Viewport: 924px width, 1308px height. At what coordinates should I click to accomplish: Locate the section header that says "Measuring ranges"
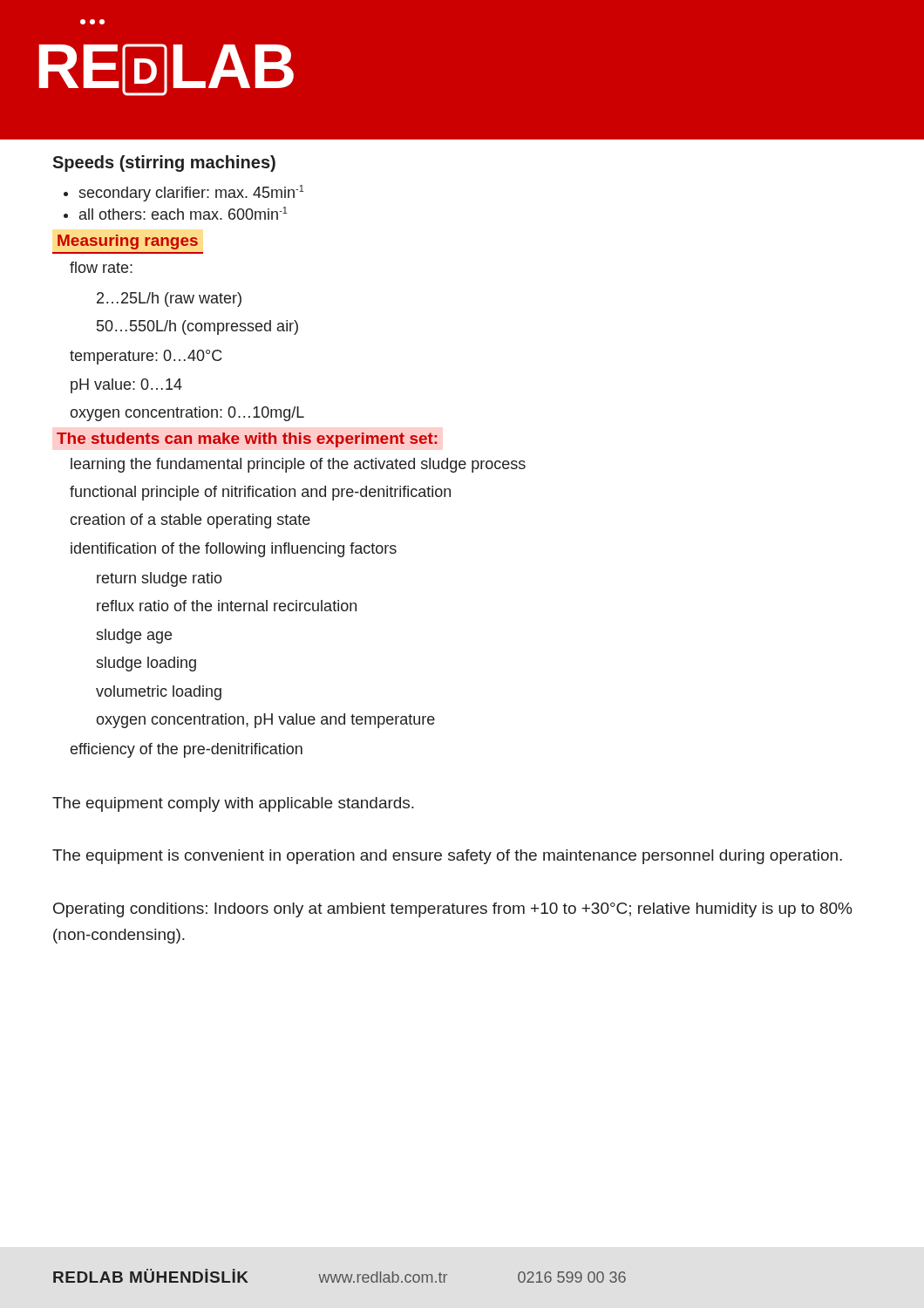coord(128,242)
